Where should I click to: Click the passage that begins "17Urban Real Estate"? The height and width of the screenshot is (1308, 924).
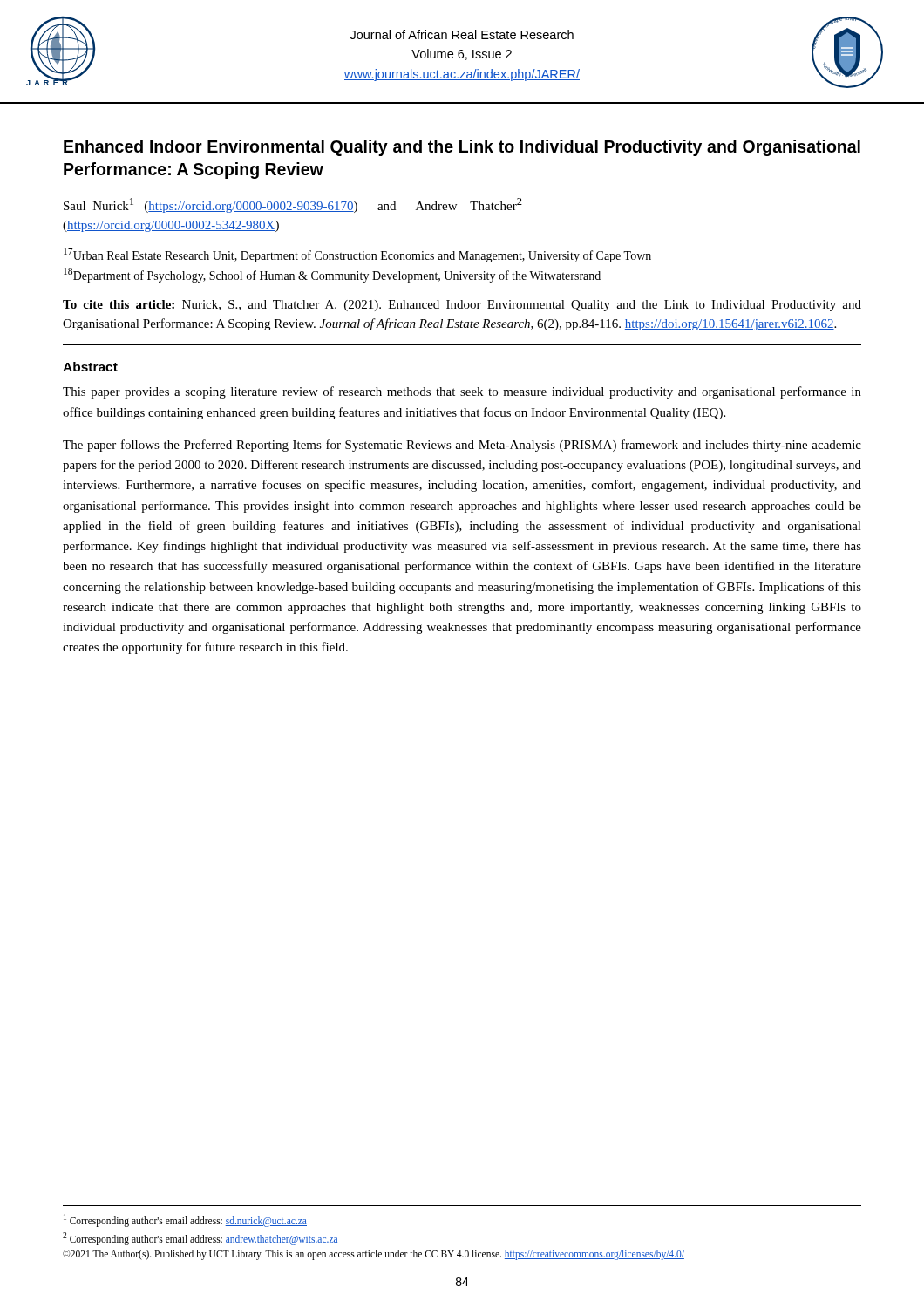[357, 264]
